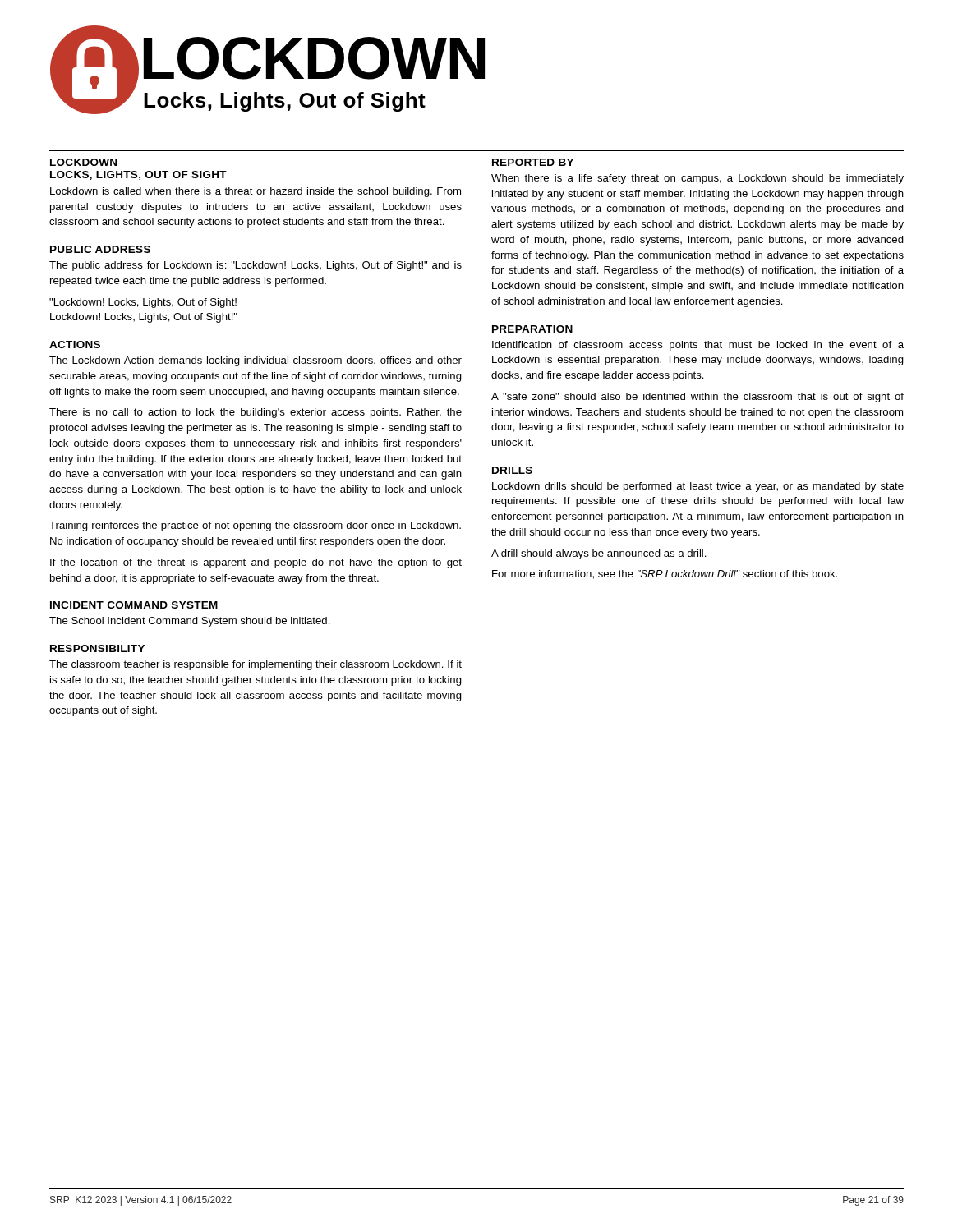Locate the text block with the text "Training reinforces the practice of not opening the"
This screenshot has height=1232, width=953.
coord(255,534)
